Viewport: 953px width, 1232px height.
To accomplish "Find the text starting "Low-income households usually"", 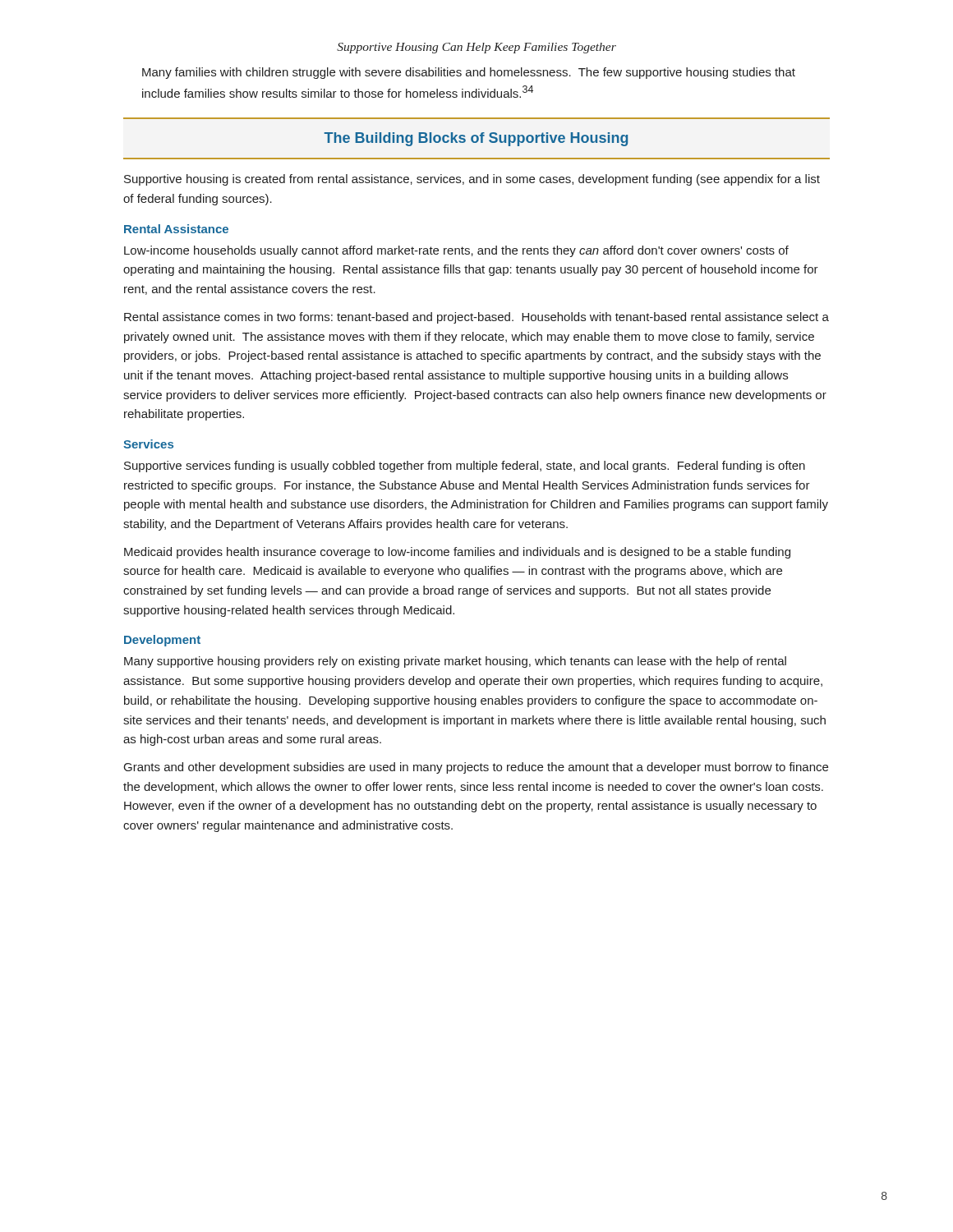I will (471, 269).
